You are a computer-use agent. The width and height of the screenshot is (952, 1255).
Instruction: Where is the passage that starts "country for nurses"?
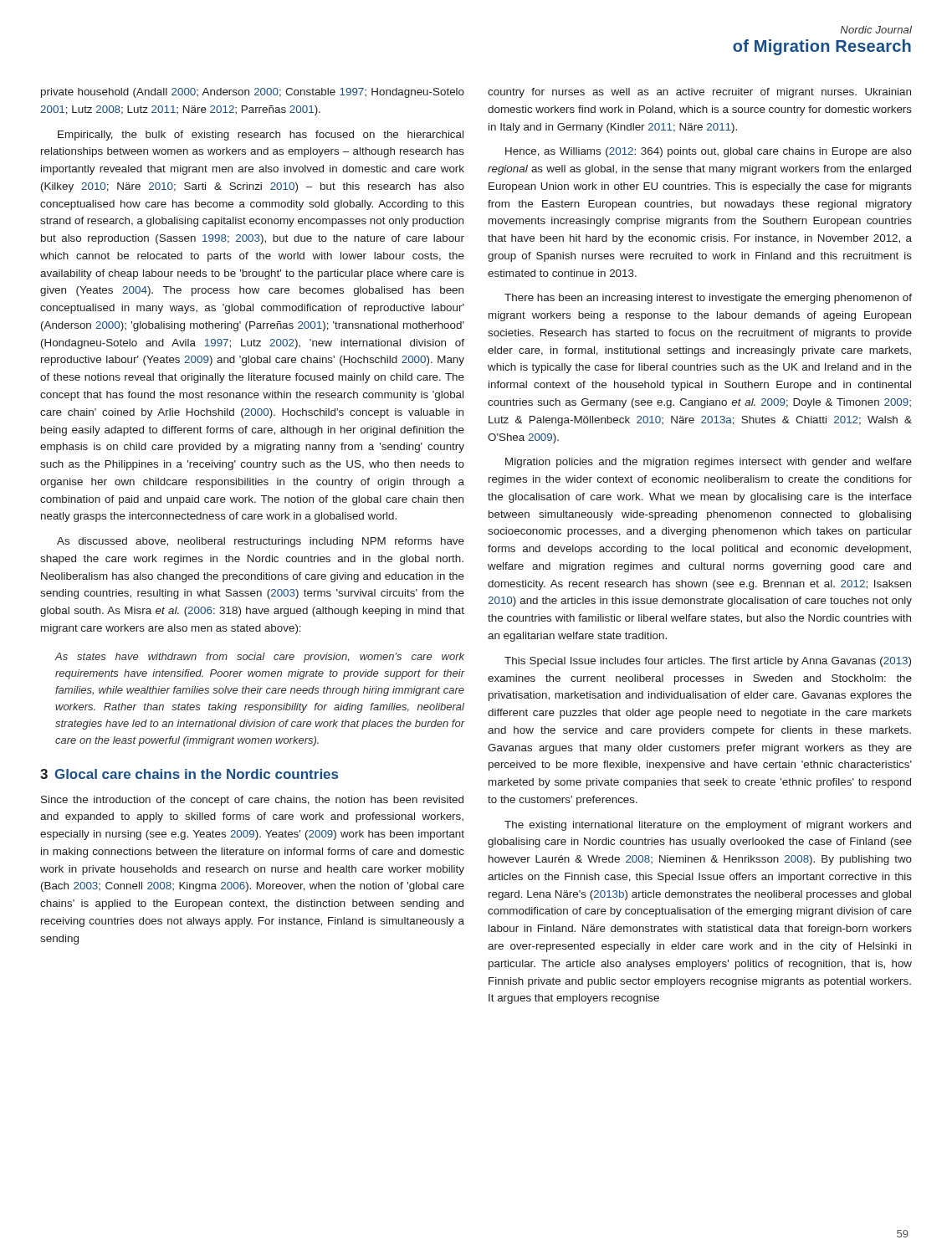coord(700,546)
